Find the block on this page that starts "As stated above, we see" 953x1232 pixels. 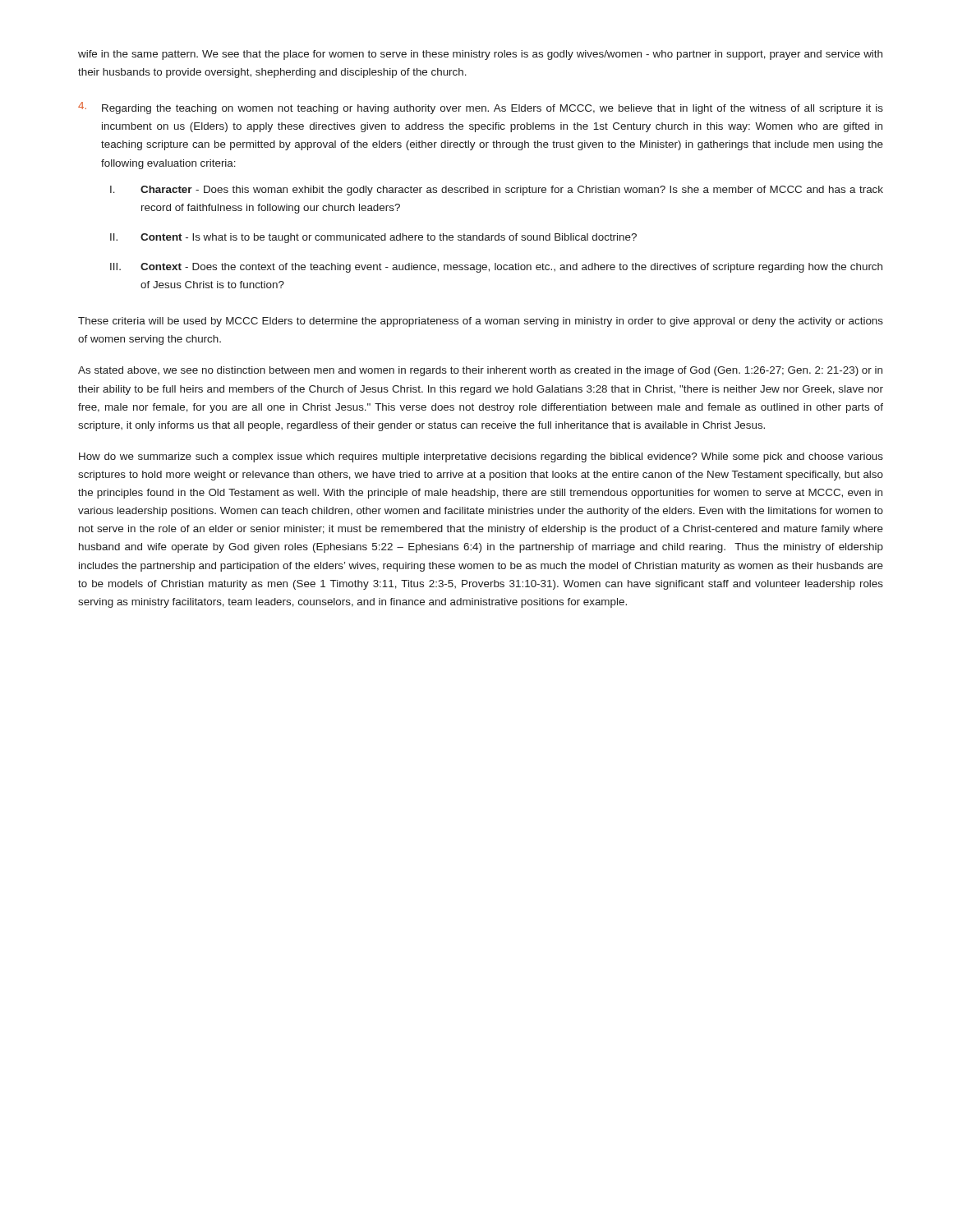[481, 398]
